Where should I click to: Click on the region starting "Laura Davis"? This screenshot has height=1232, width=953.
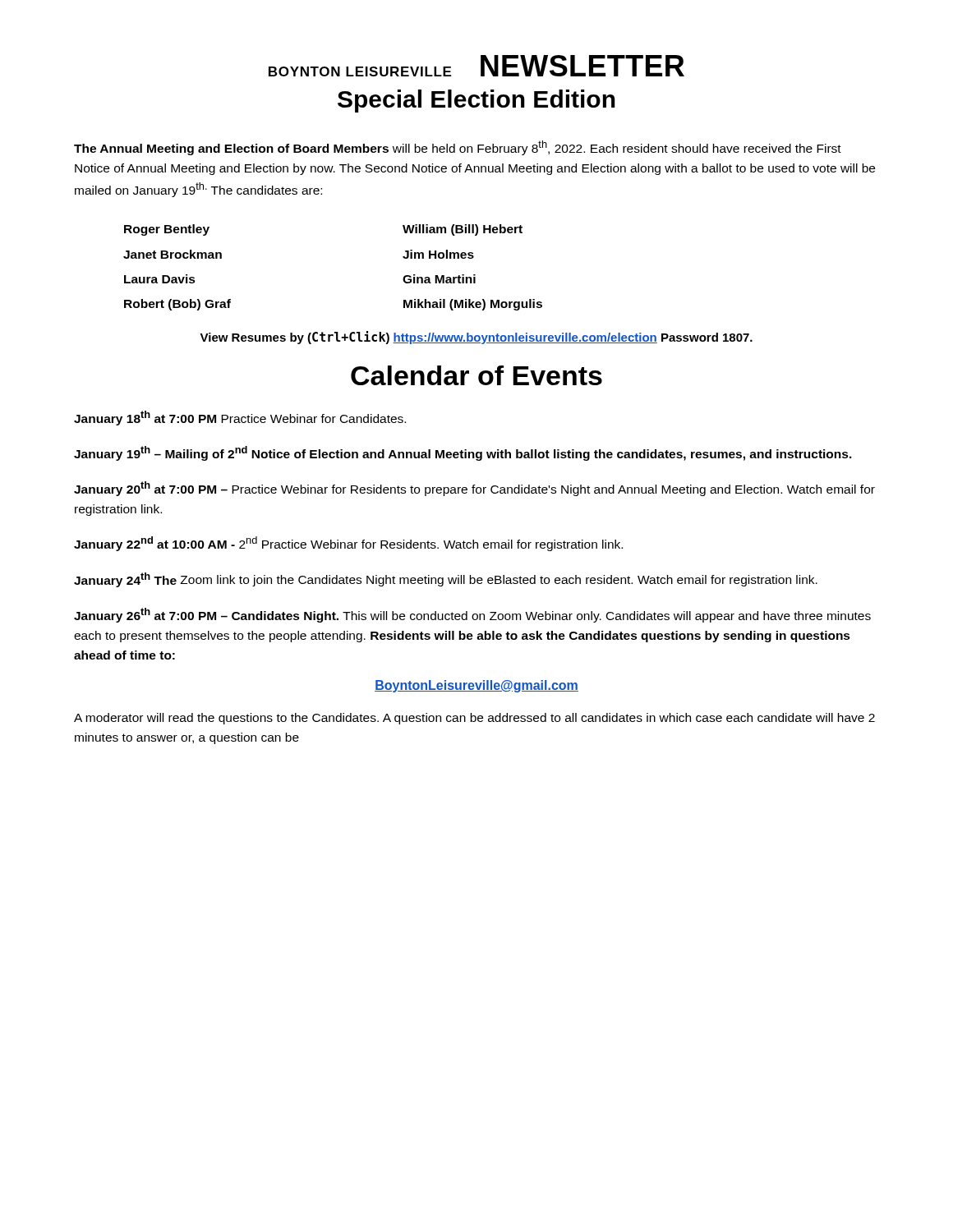pos(159,279)
